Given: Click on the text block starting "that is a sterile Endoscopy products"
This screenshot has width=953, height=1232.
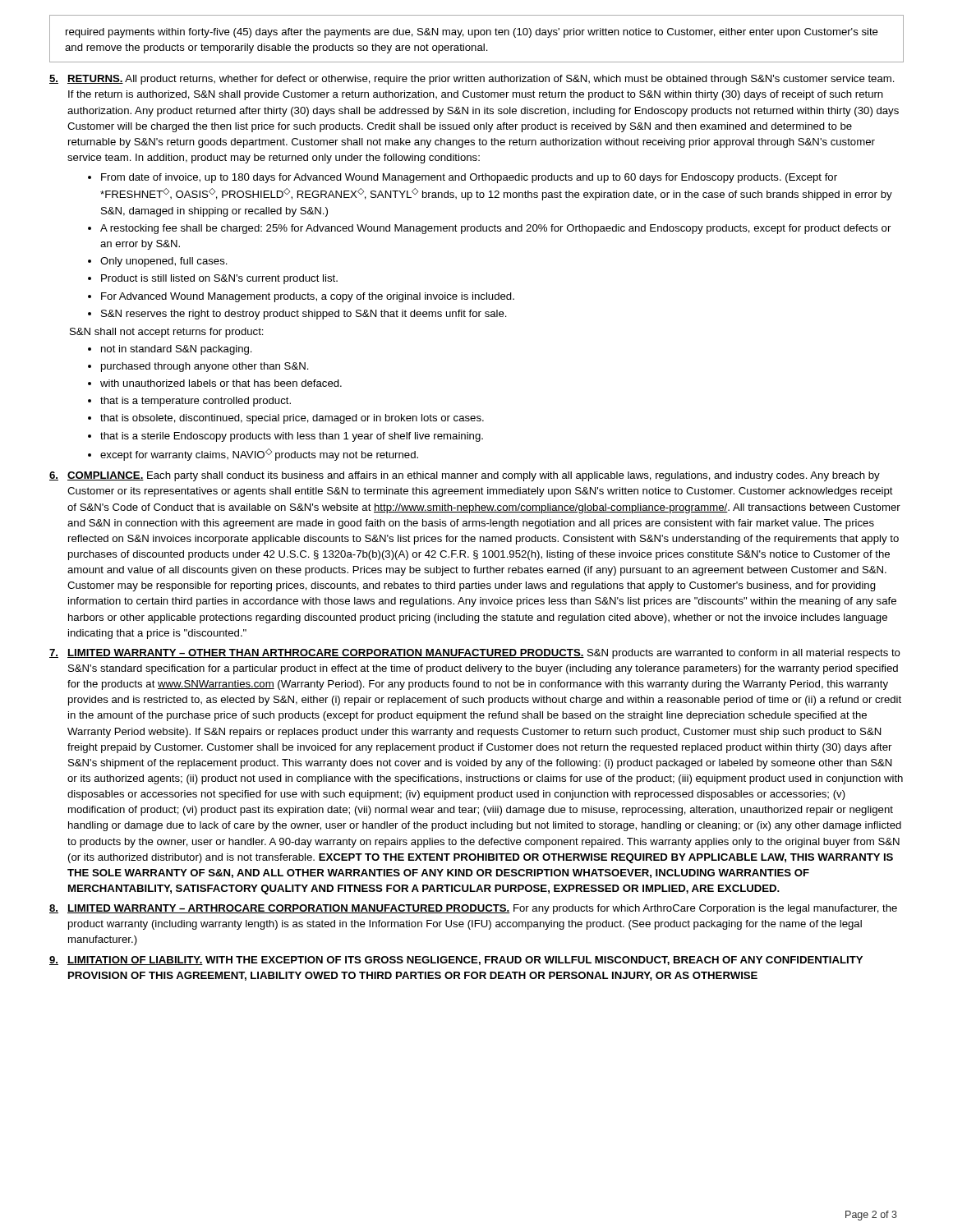Looking at the screenshot, I should pos(292,435).
